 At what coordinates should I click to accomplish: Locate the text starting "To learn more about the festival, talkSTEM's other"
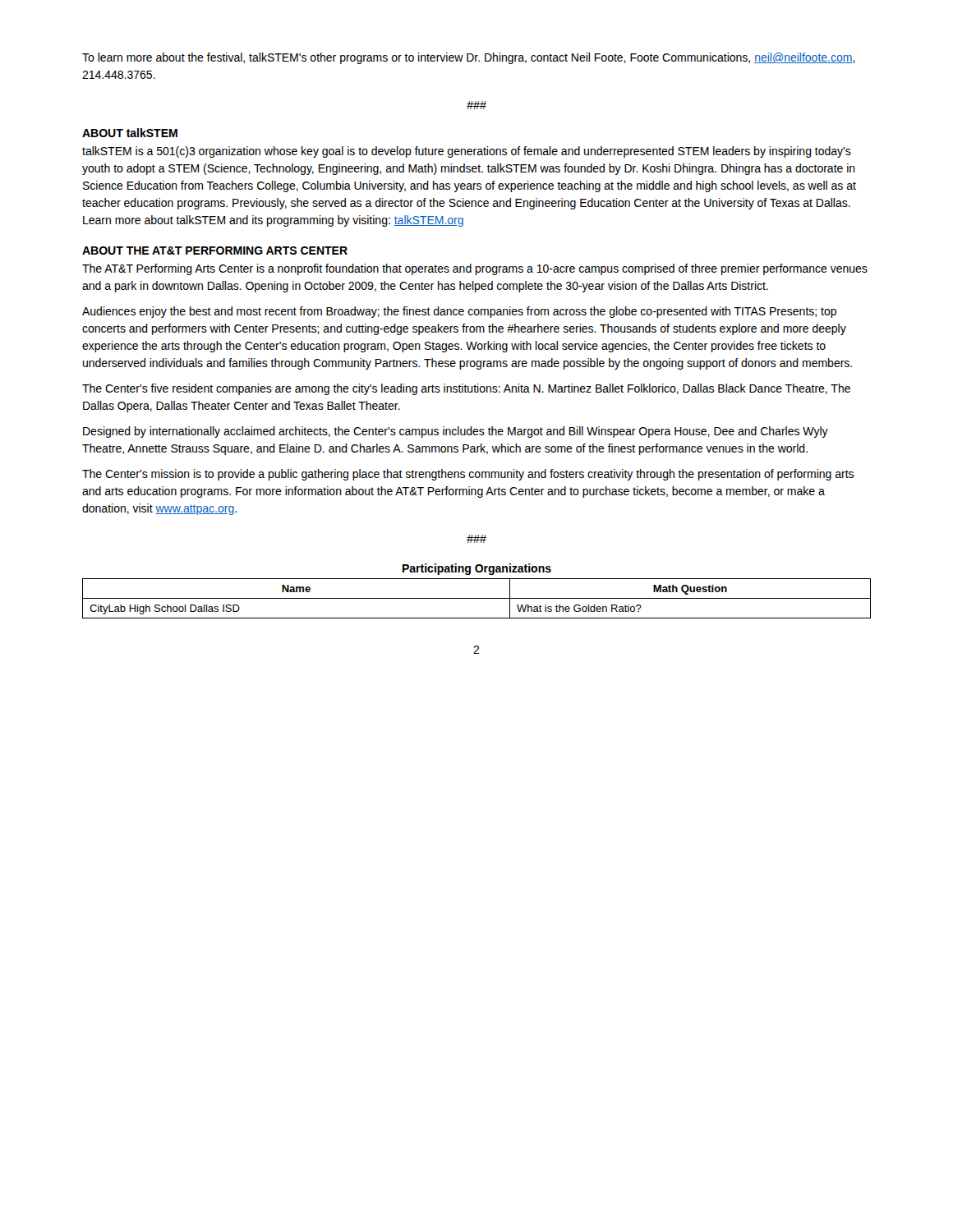pyautogui.click(x=469, y=66)
